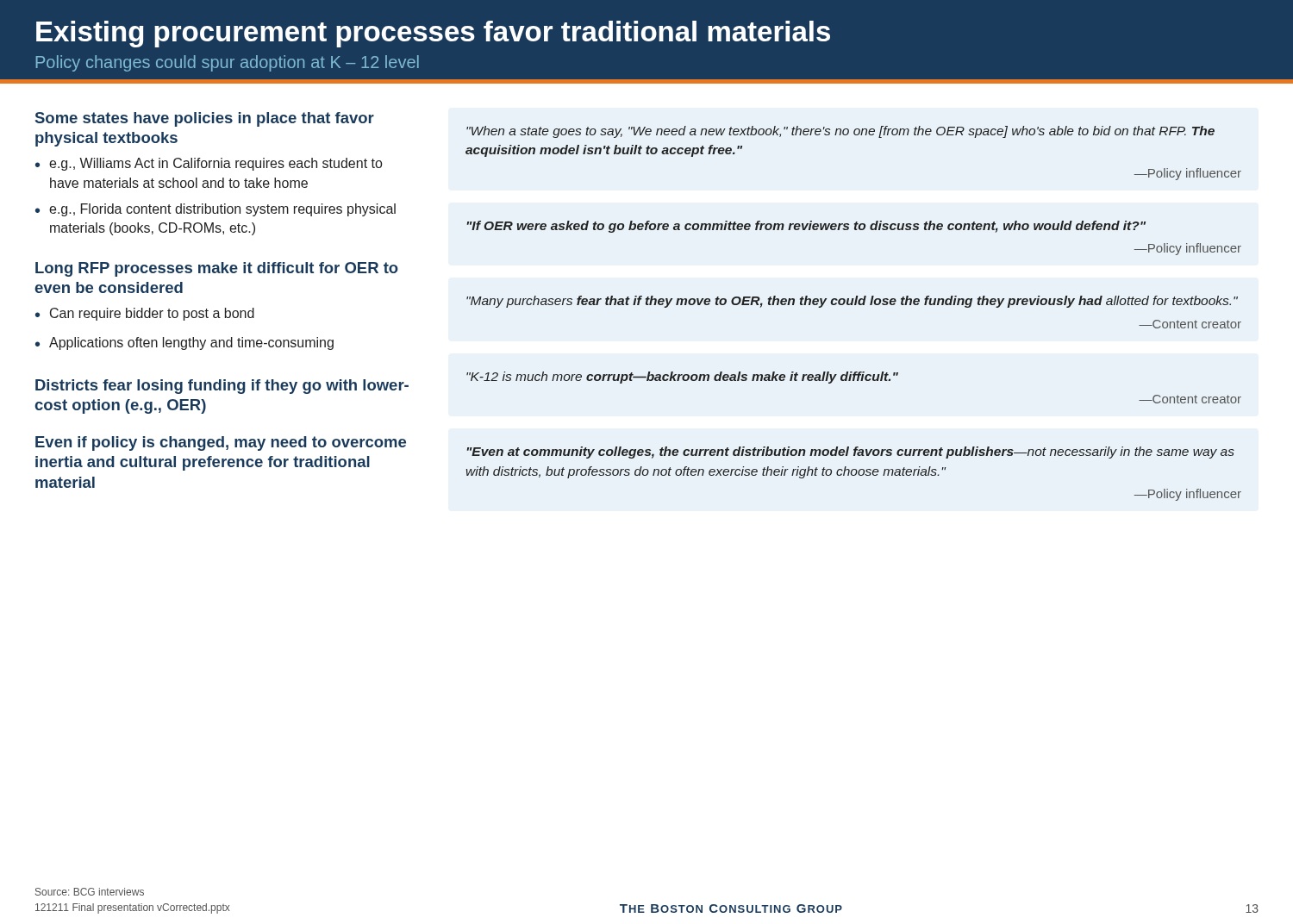Navigate to the passage starting "• Can require bidder to post a bond"
This screenshot has height=924, width=1293.
pyautogui.click(x=145, y=315)
